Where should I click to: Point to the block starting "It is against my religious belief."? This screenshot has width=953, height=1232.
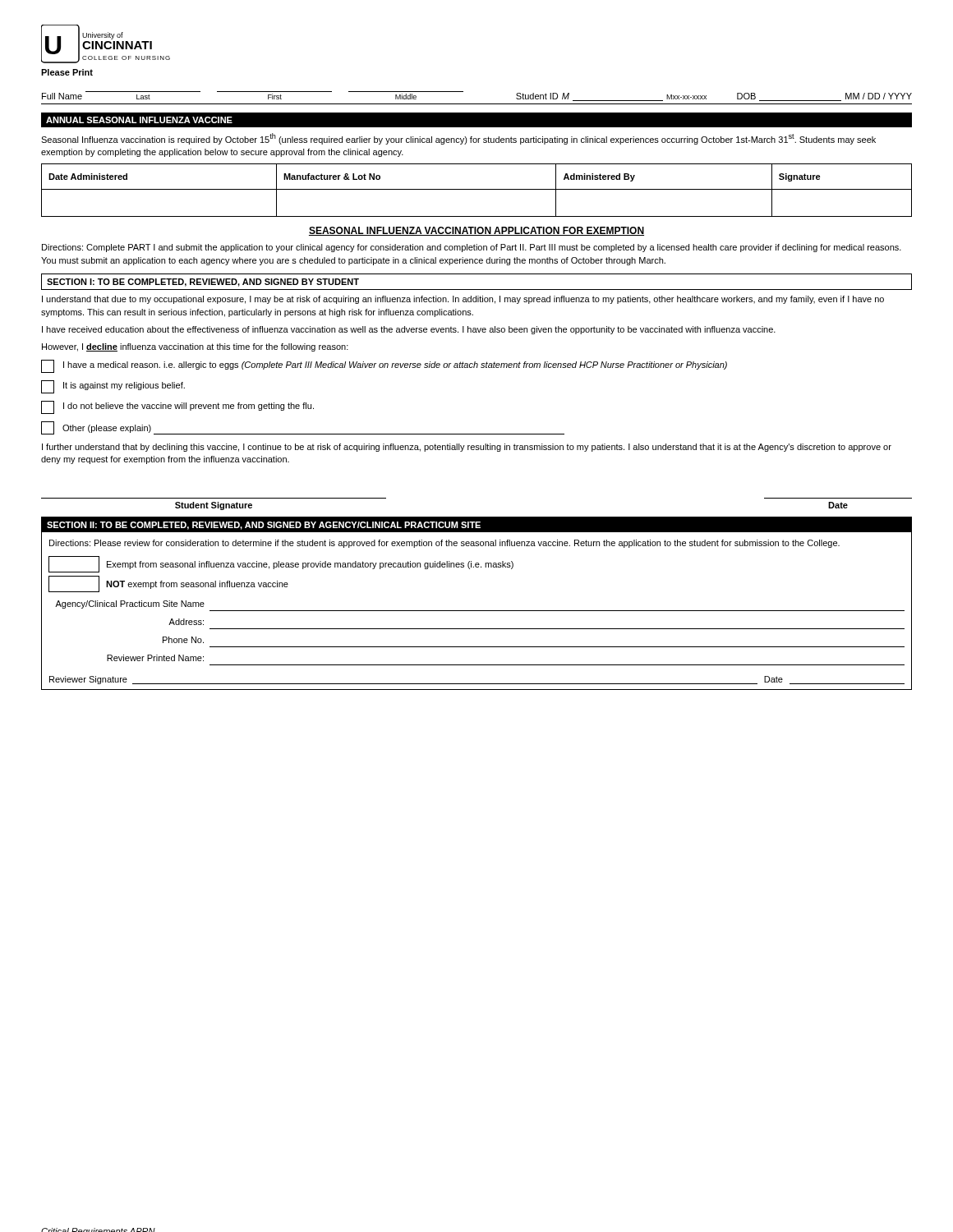(113, 386)
